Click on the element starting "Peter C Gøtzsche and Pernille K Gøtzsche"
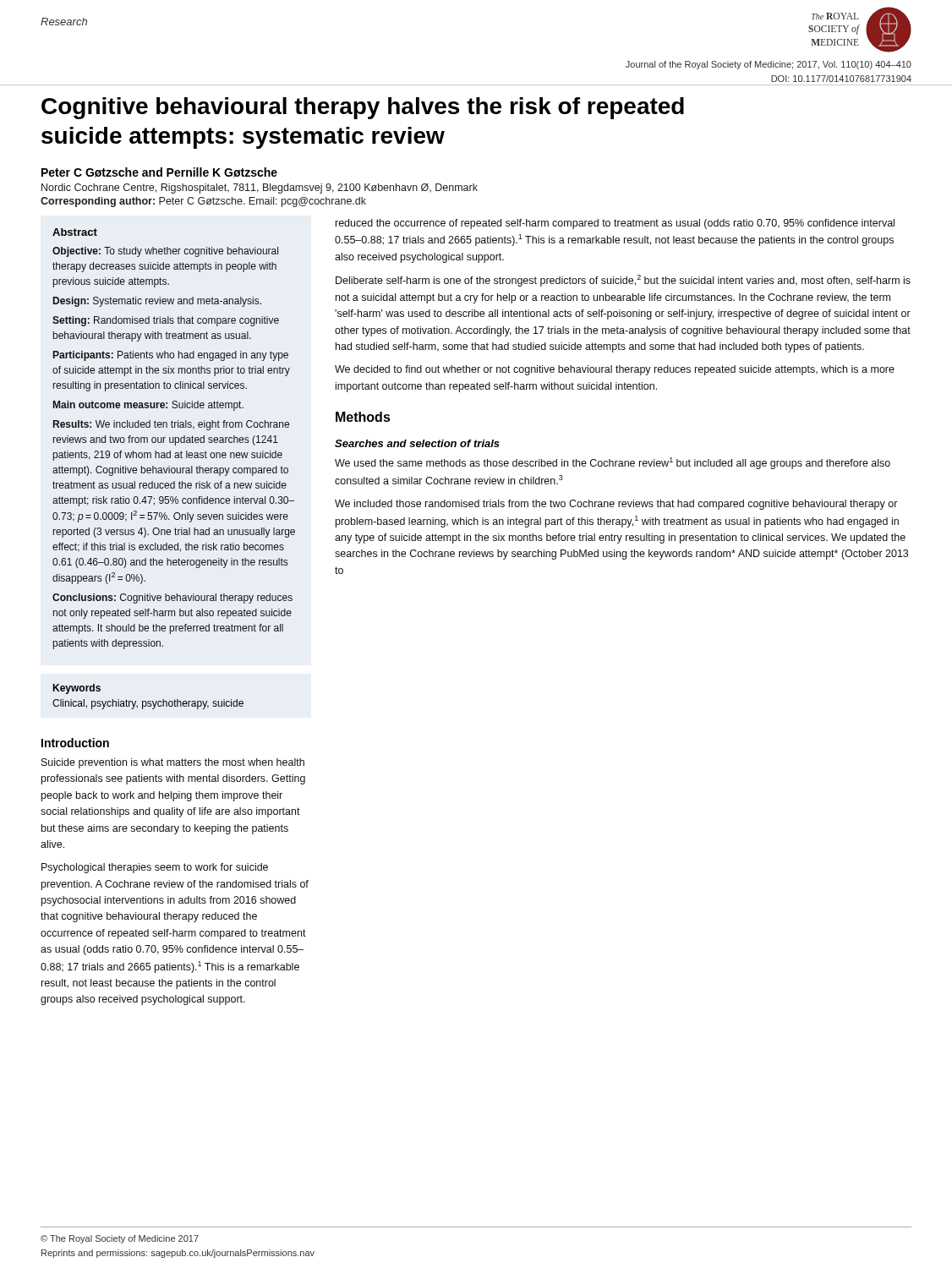The image size is (952, 1268). pyautogui.click(x=476, y=186)
